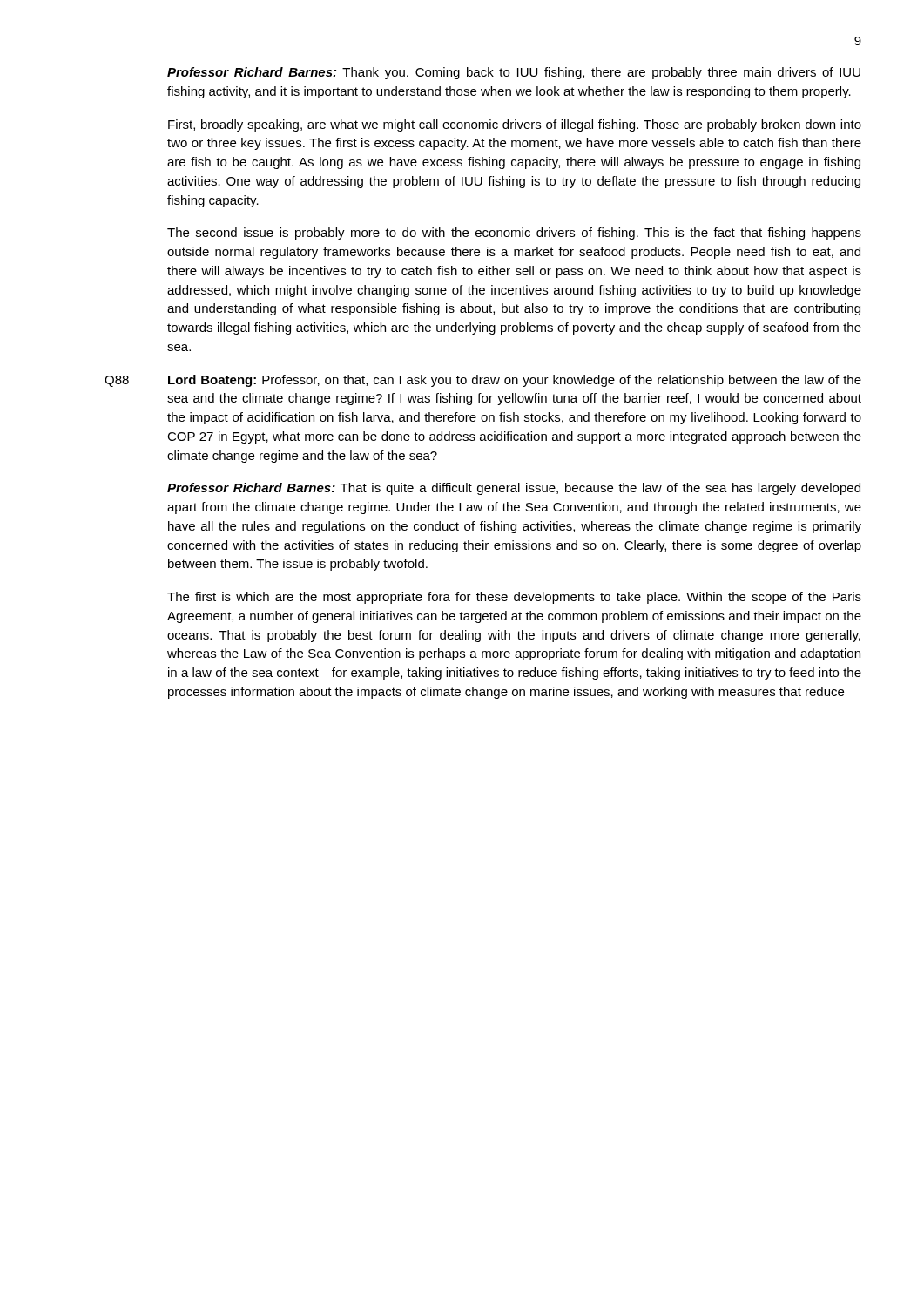Find the text block containing "The first is which are the most"
This screenshot has height=1307, width=924.
pos(514,644)
